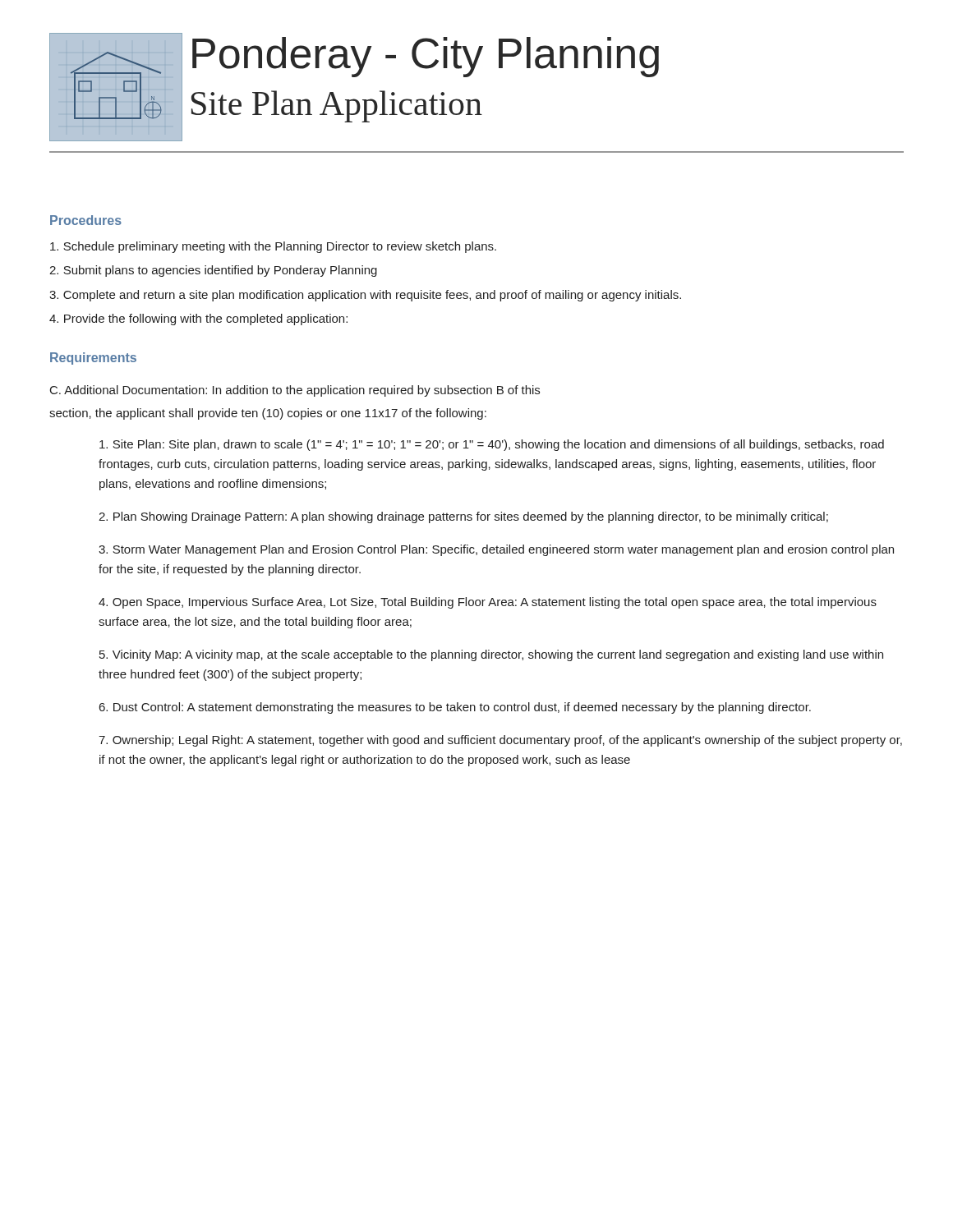
Task: Select the text block starting "3. Complete and return"
Action: (x=366, y=294)
